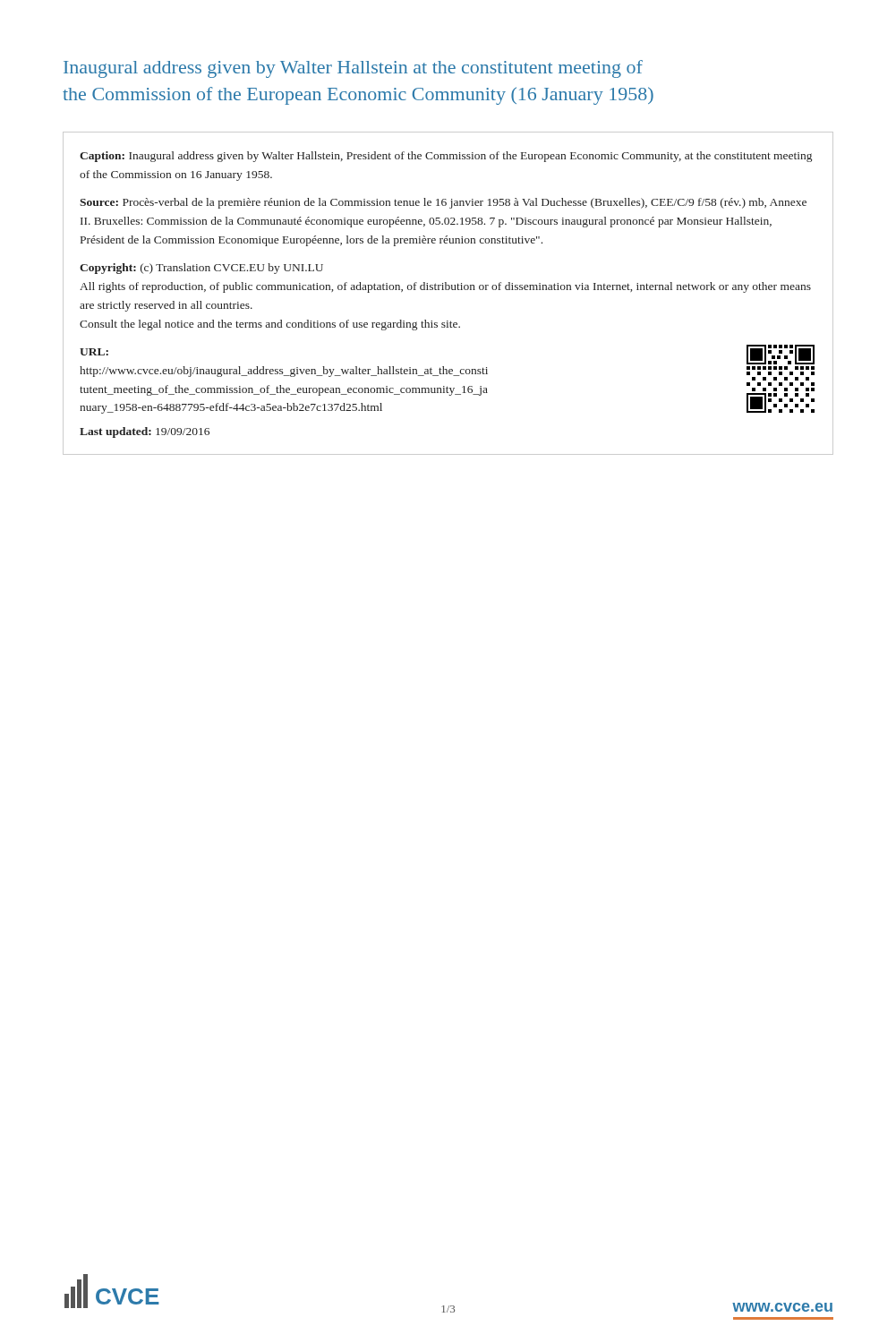Locate the title that says "Inaugural address given by Walter Hallstein at"
896x1343 pixels.
(x=448, y=80)
